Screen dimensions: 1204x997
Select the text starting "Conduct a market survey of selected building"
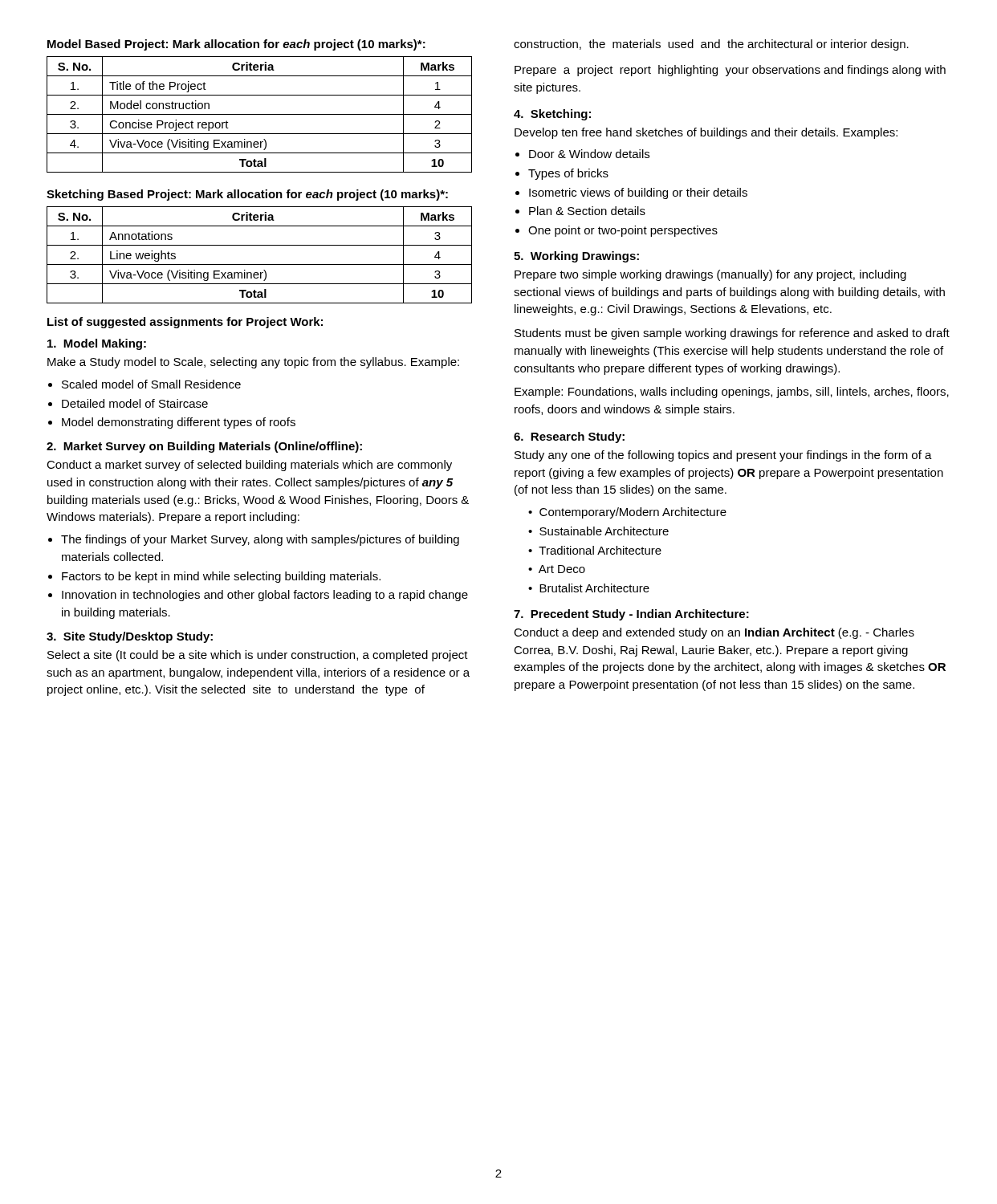[258, 491]
